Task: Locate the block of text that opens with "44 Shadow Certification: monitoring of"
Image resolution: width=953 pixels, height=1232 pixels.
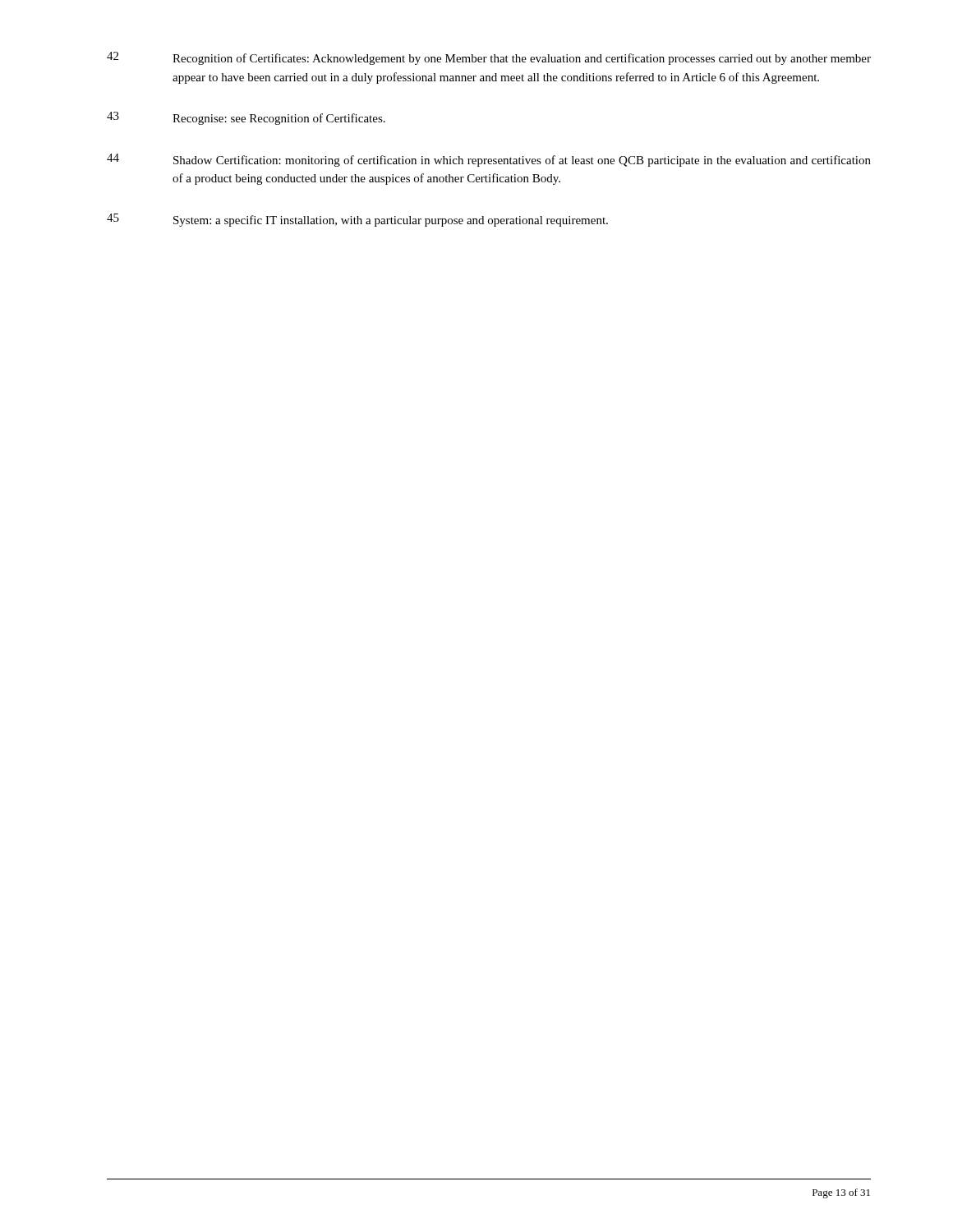Action: tap(489, 169)
